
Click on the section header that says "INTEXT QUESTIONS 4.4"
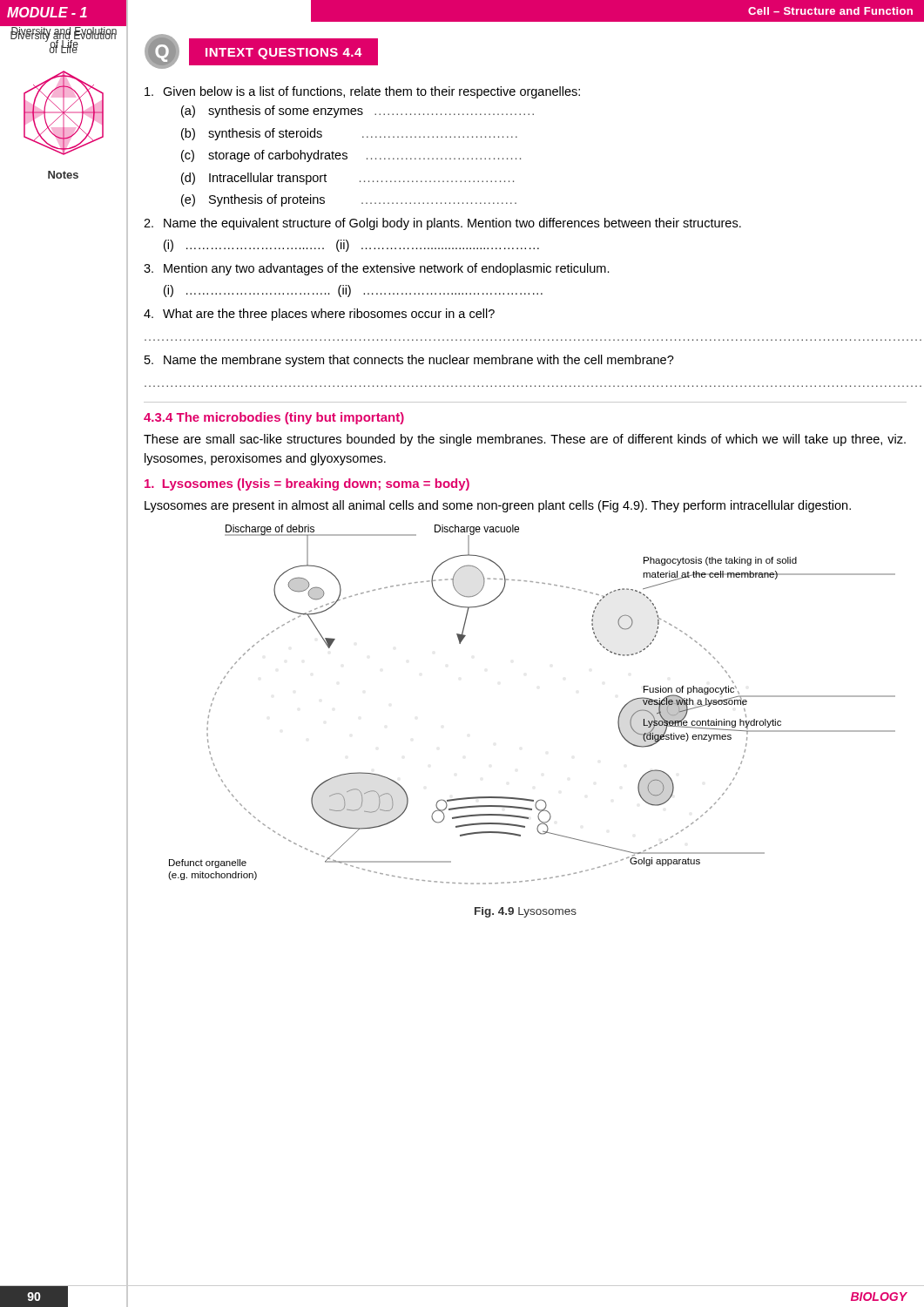[x=283, y=51]
